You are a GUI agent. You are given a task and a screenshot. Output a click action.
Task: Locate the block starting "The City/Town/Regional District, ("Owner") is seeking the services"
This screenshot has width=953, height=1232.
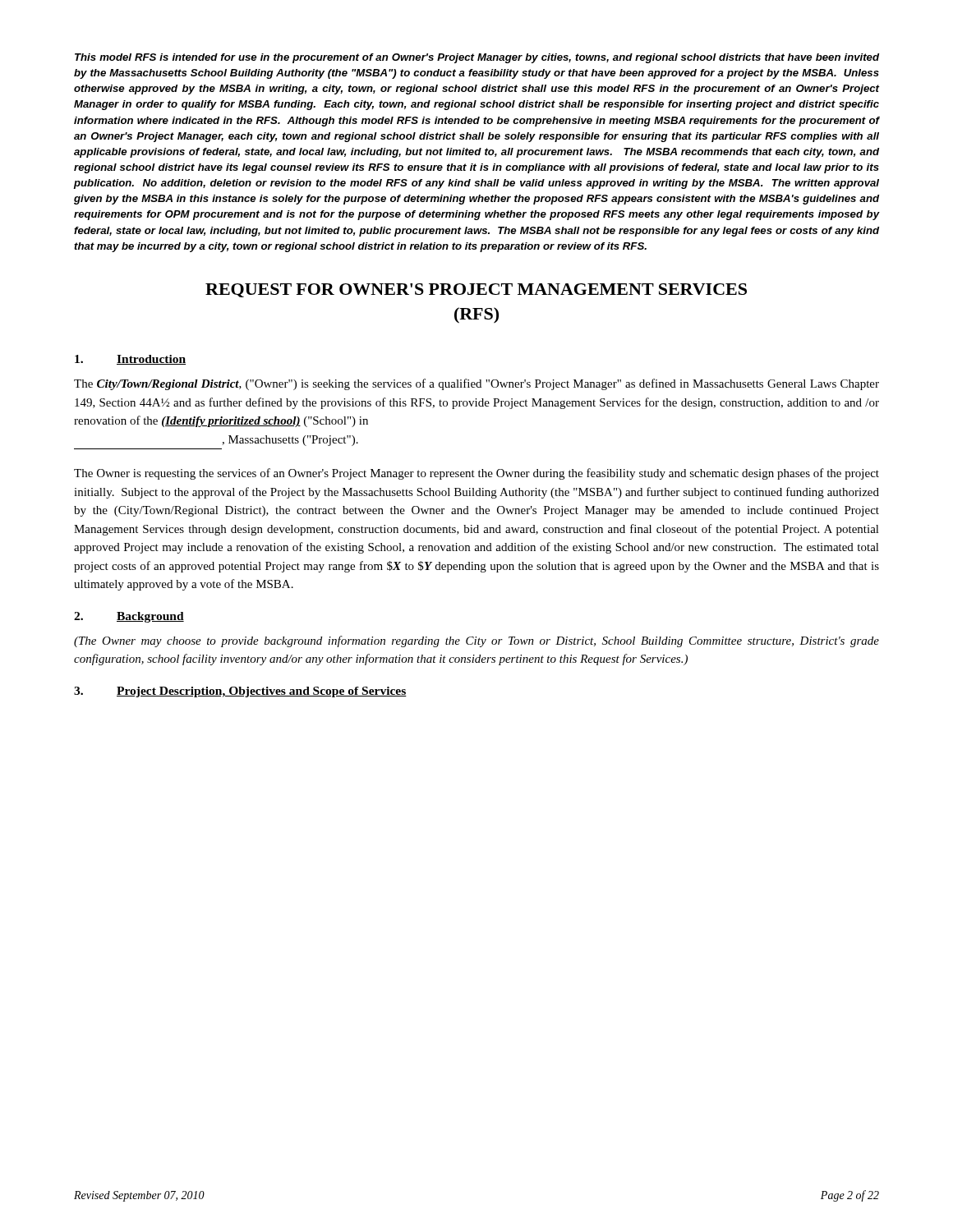point(476,413)
